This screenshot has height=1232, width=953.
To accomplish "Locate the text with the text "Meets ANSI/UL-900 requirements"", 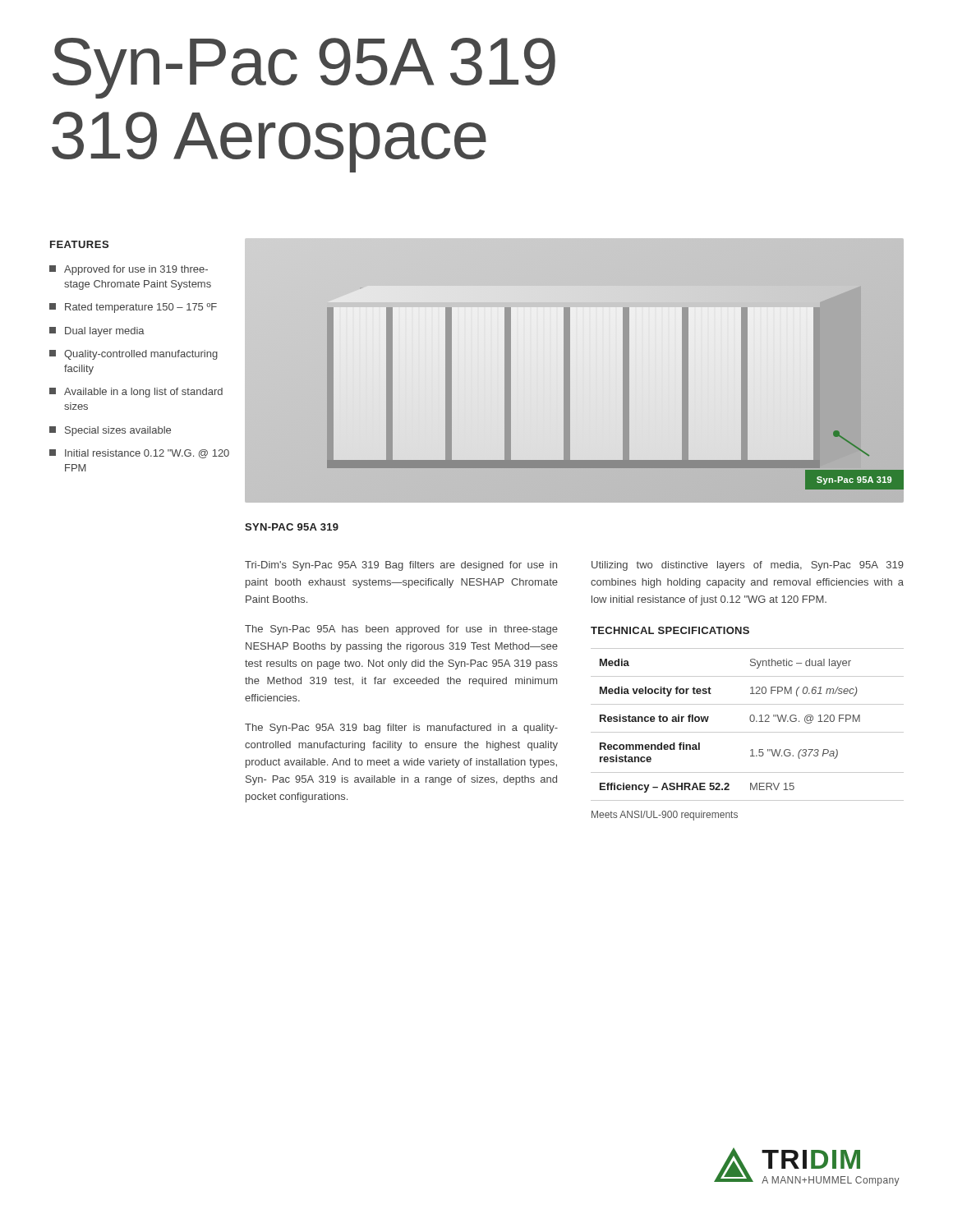I will coord(747,815).
